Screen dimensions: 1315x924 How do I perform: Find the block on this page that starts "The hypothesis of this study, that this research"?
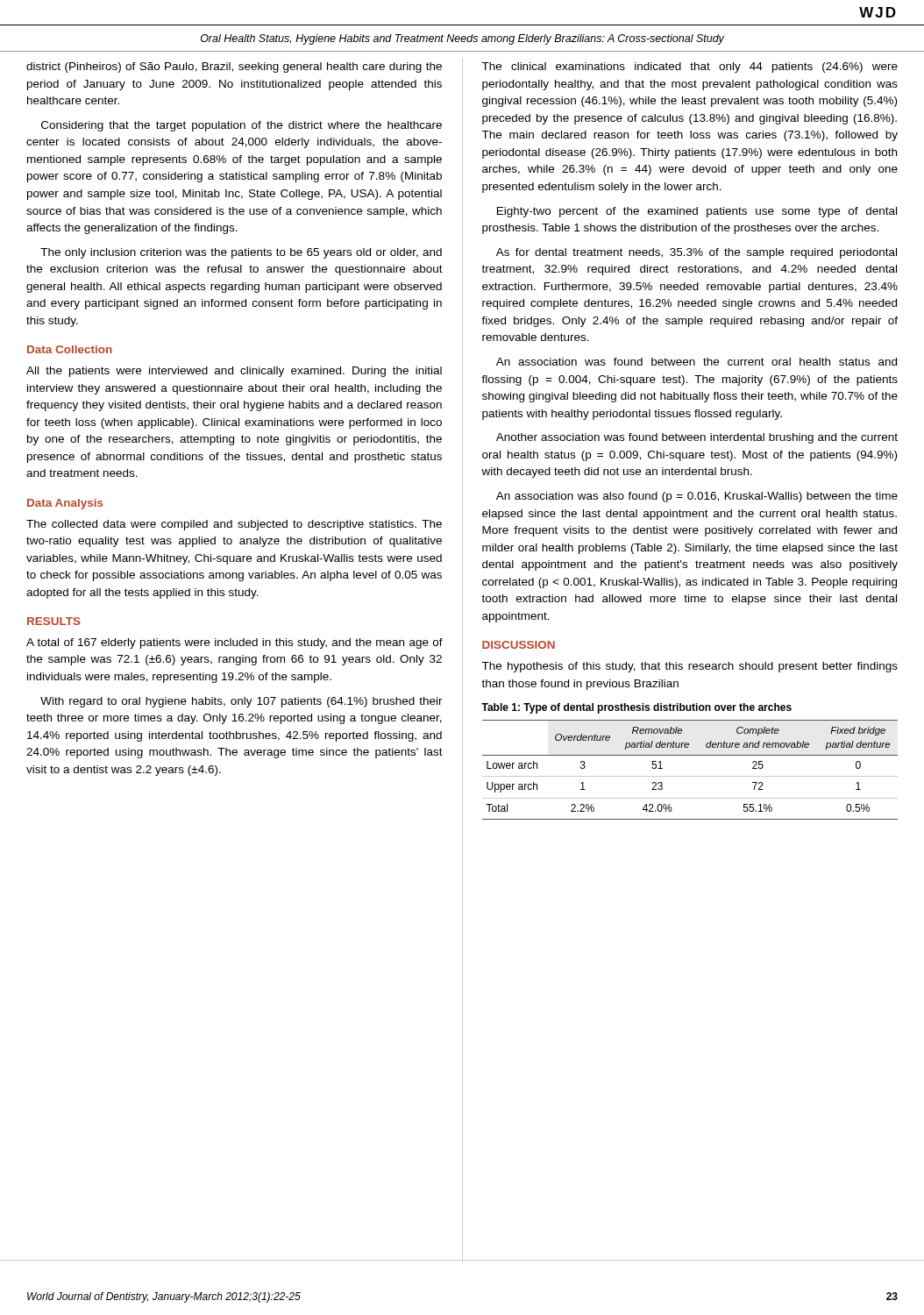click(690, 674)
